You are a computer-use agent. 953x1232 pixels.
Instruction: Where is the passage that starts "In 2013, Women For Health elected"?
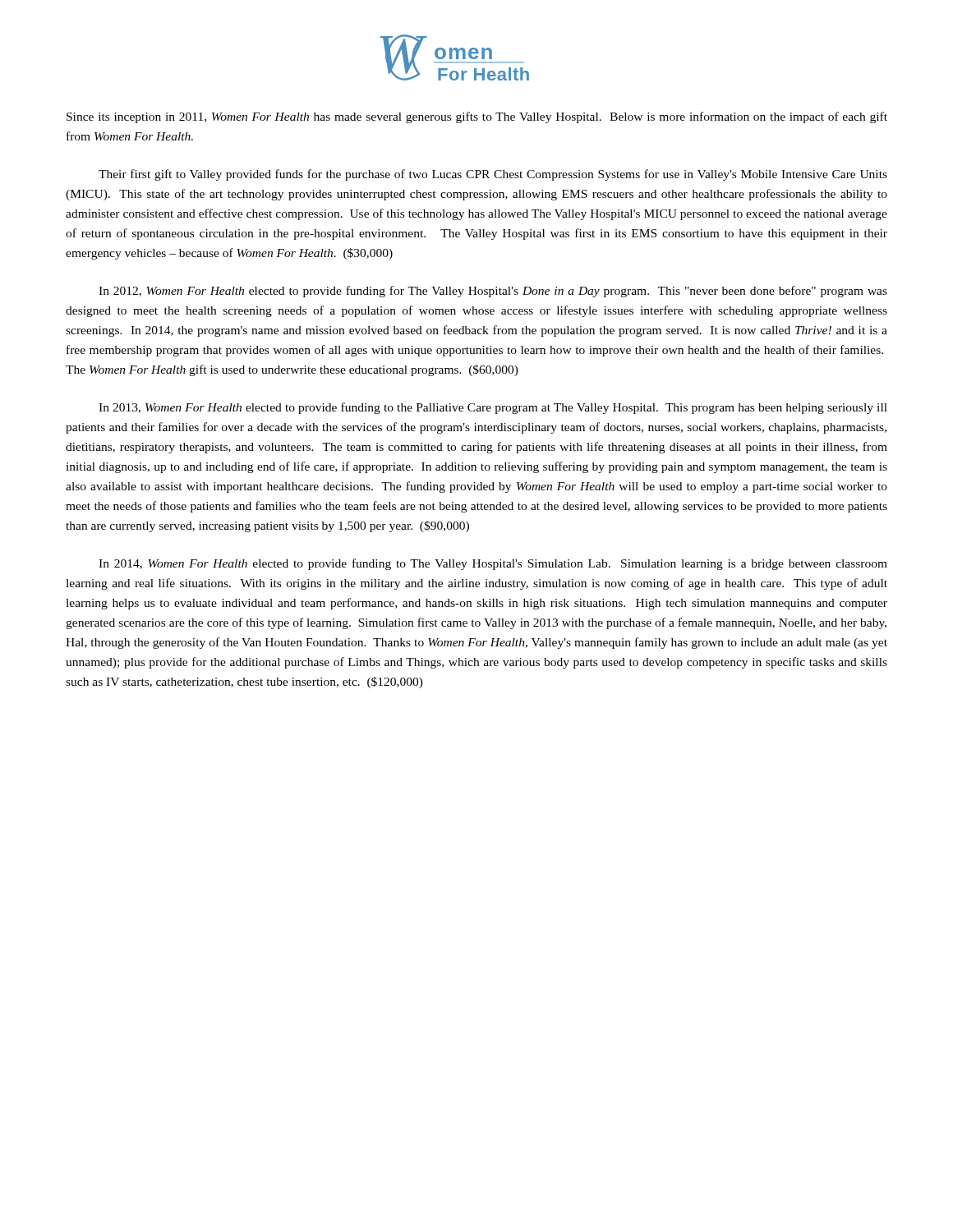click(x=476, y=467)
